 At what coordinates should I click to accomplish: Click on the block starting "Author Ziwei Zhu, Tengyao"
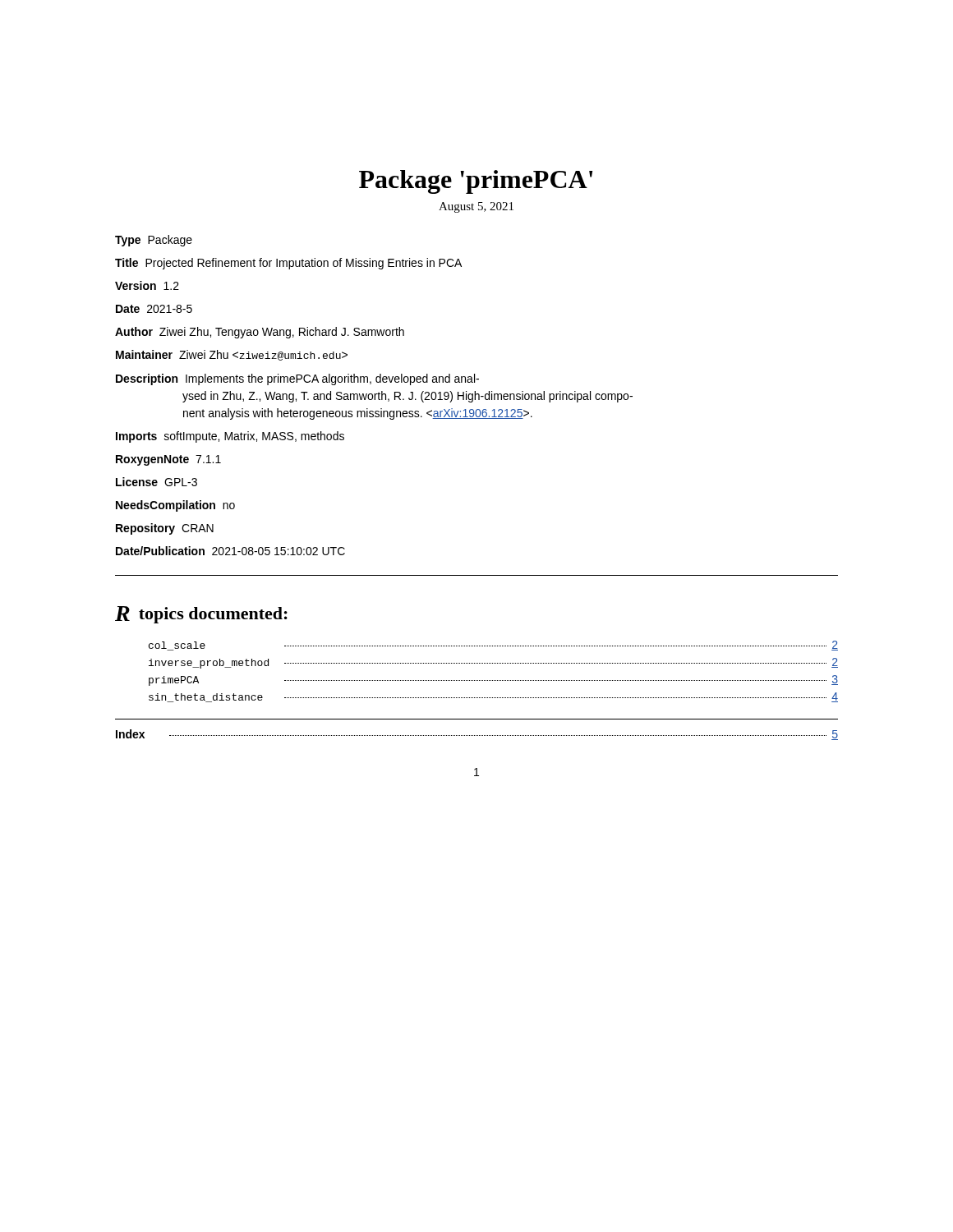(x=260, y=332)
